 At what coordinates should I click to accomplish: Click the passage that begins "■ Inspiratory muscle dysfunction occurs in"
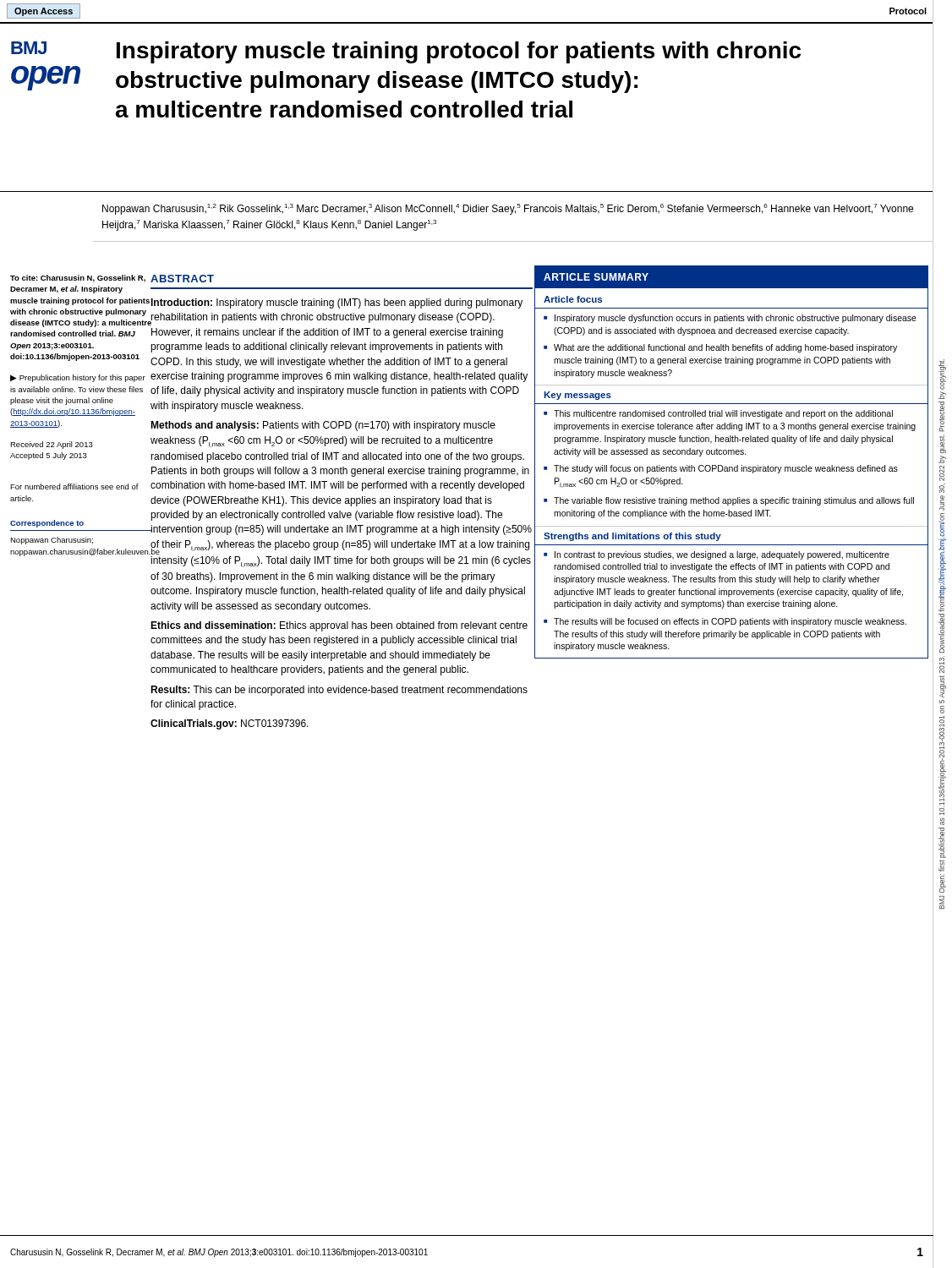tap(730, 324)
